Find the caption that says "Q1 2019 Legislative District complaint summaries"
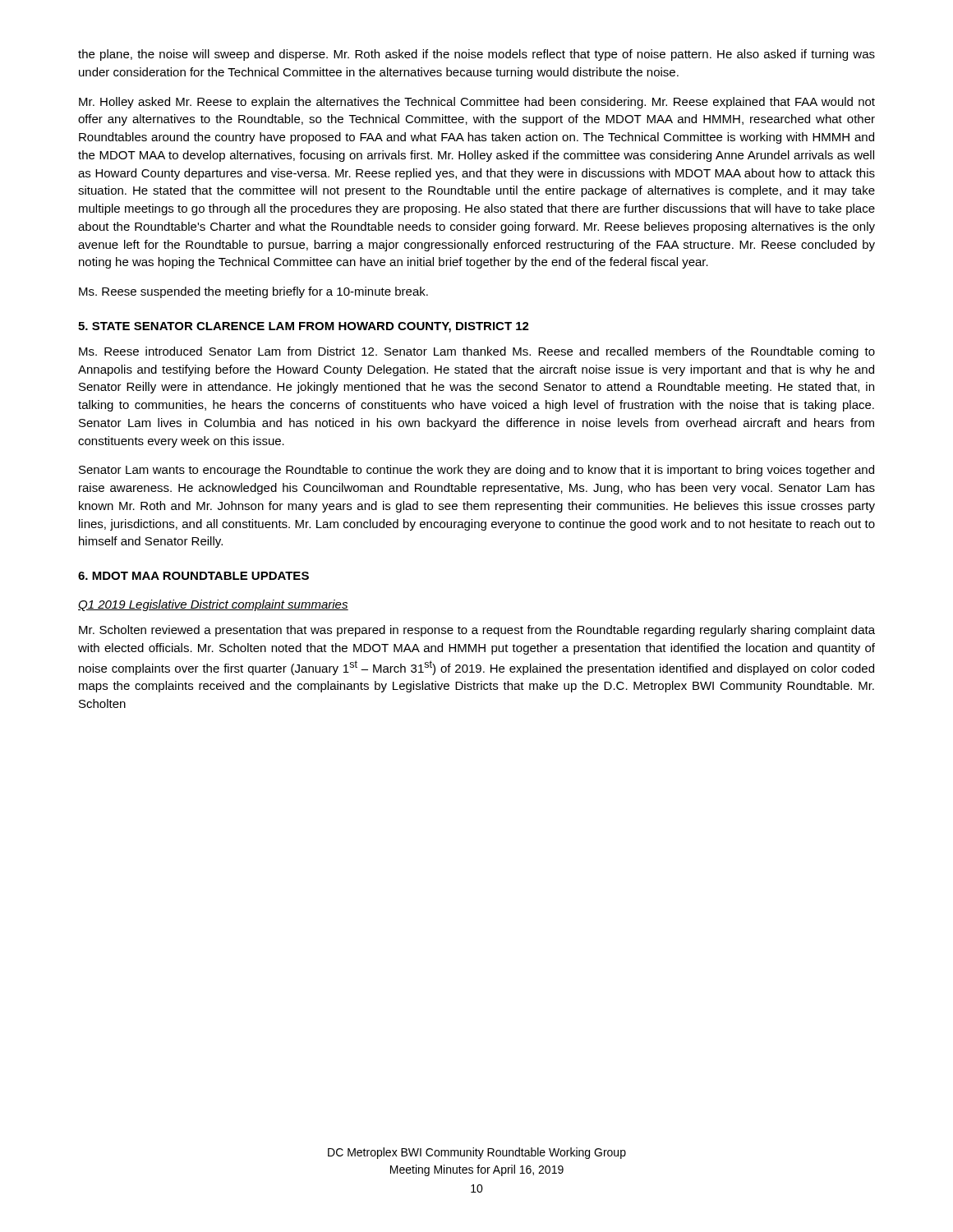 click(x=213, y=604)
